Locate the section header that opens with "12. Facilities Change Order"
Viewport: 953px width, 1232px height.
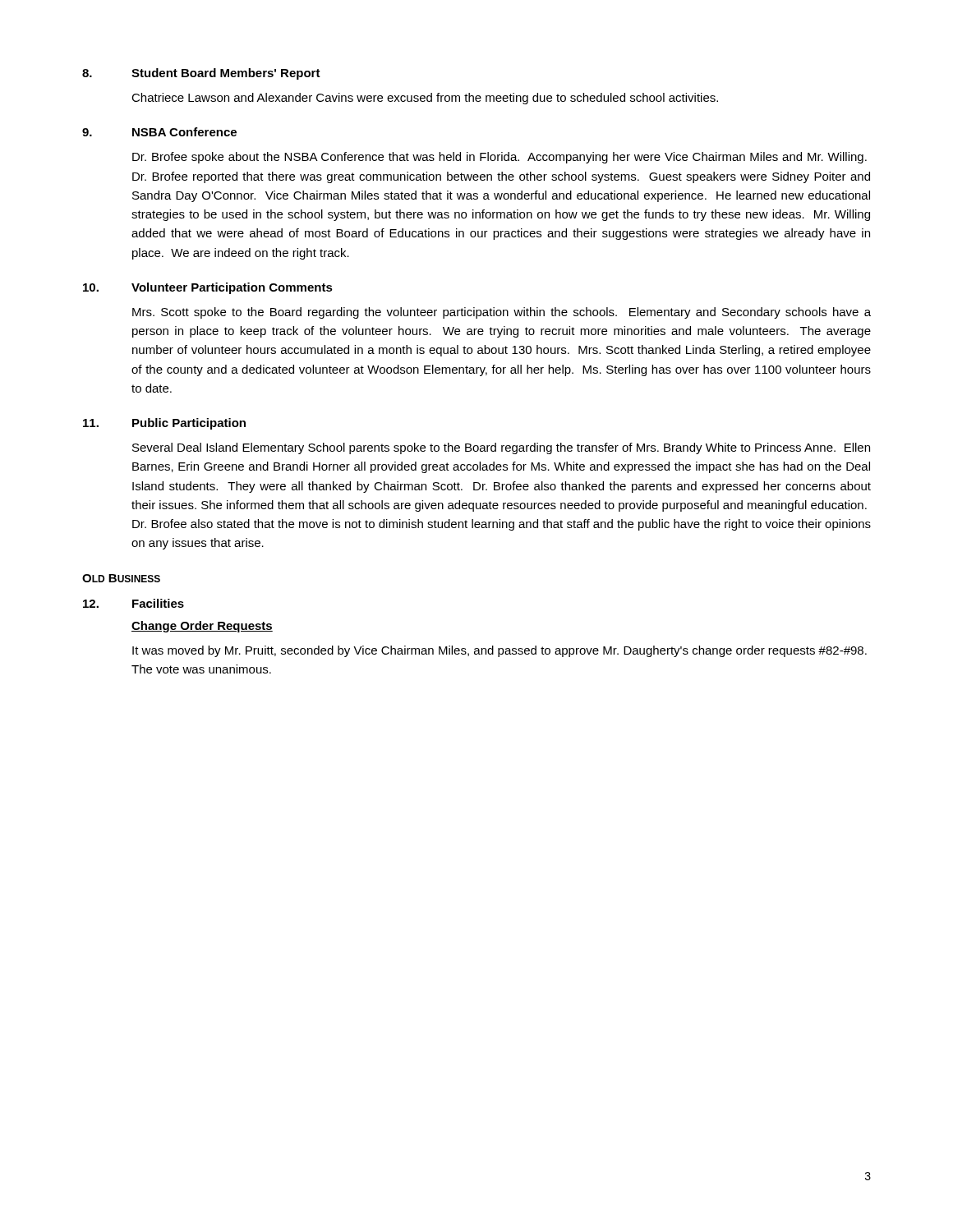click(x=476, y=637)
